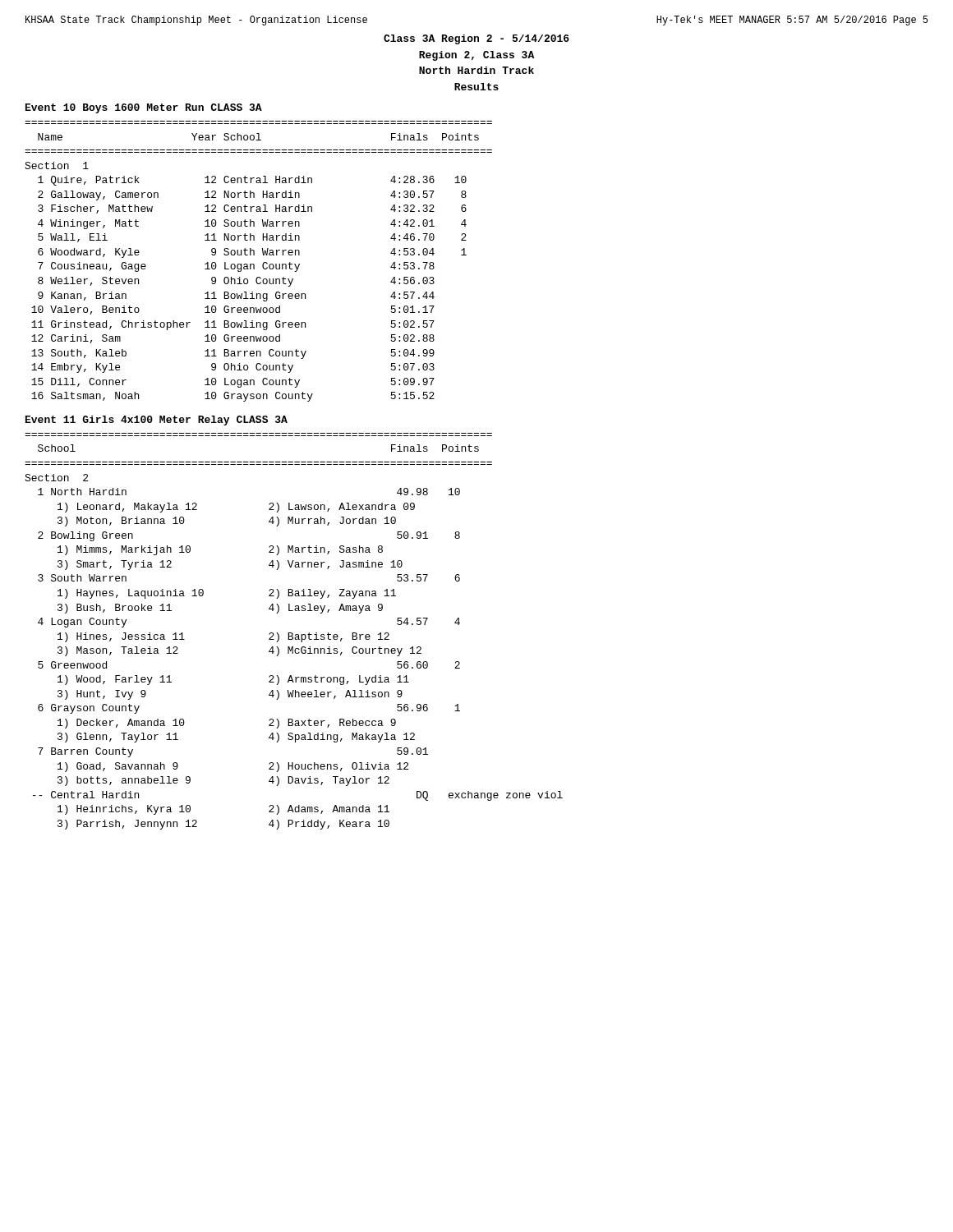Select the title that reads "Class 3A Region 2 - 5/14/2016"
Viewport: 953px width, 1232px height.
point(476,39)
